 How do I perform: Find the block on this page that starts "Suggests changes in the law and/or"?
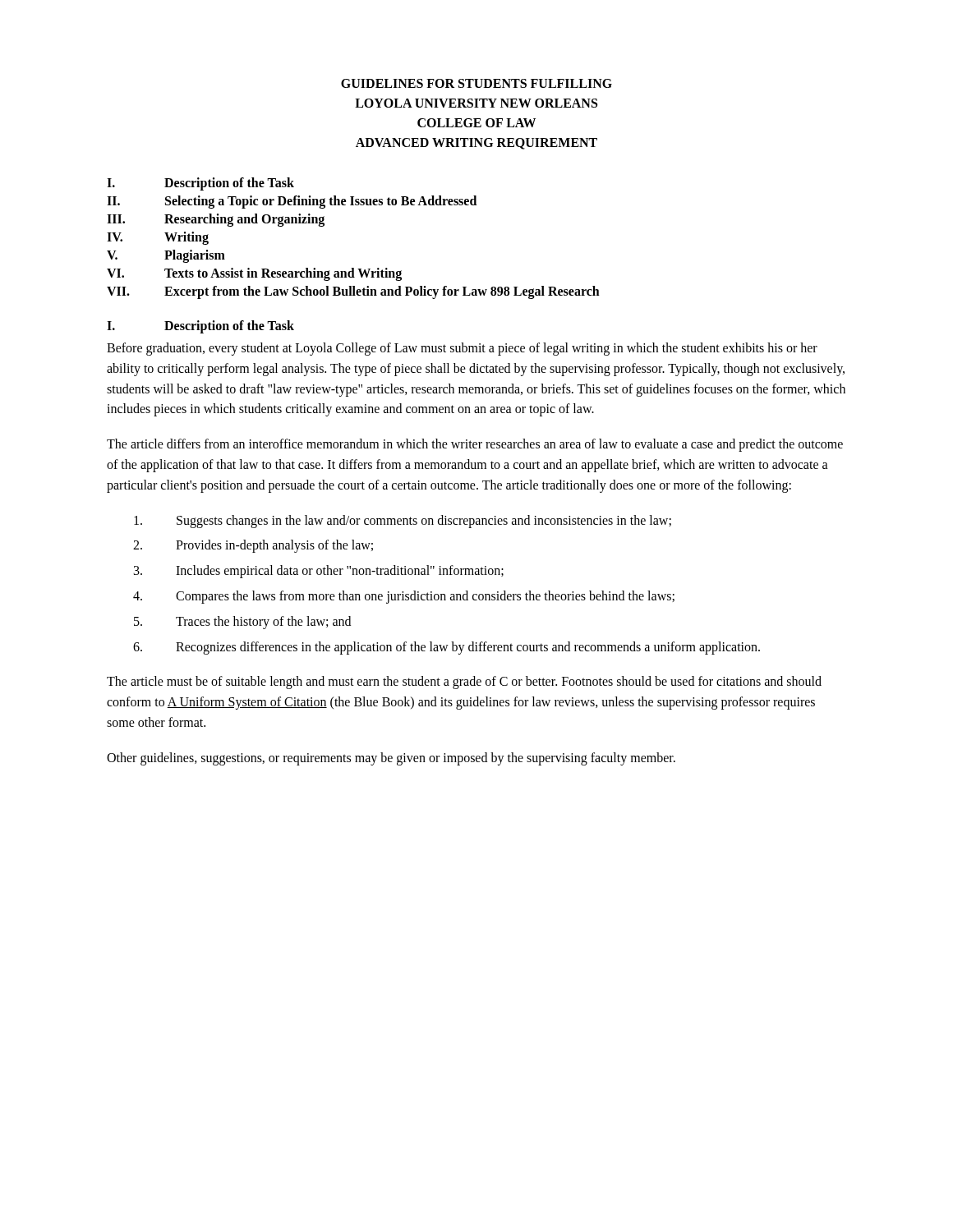point(476,521)
